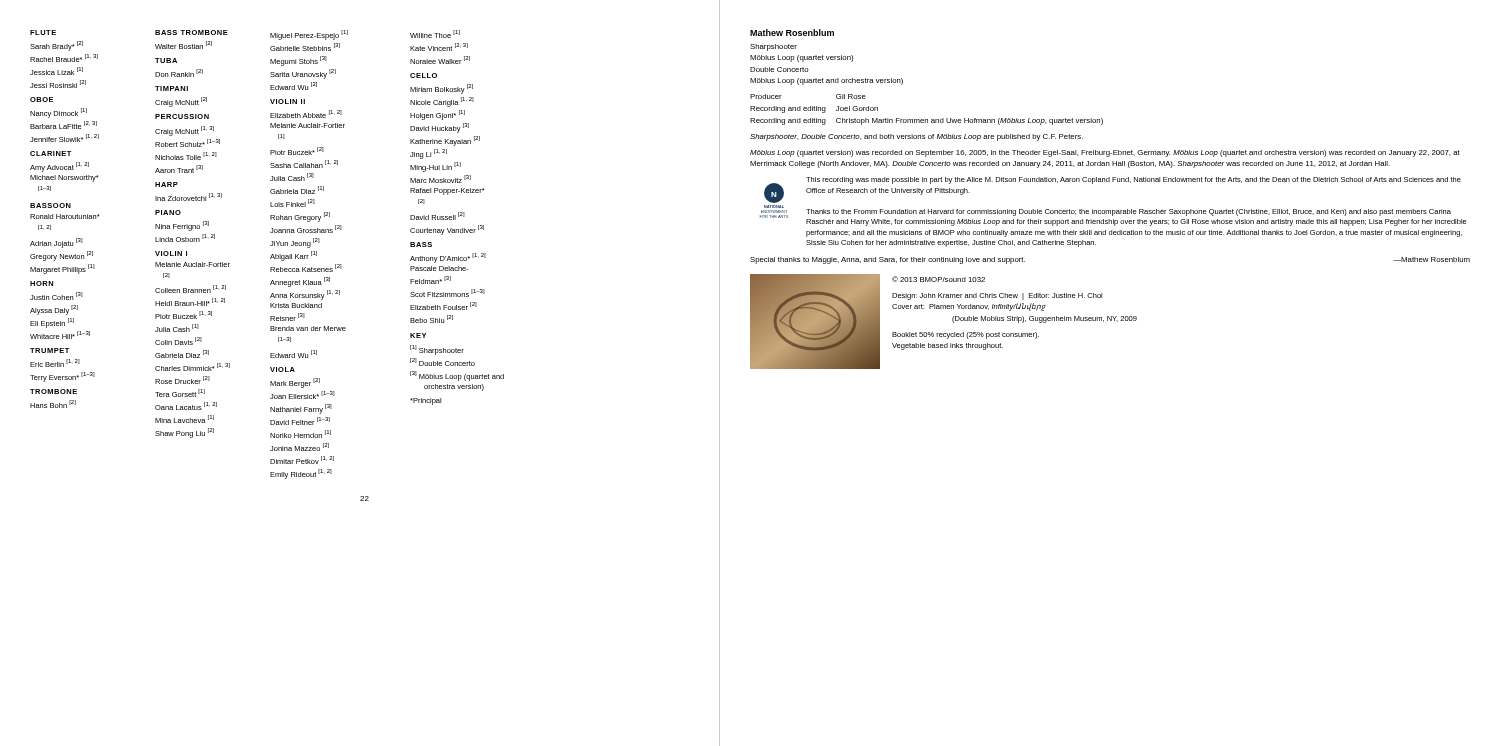Find the list item that reads "BASS Anthony D'Amico*"
Viewport: 1500px width, 746px height.
(x=465, y=283)
